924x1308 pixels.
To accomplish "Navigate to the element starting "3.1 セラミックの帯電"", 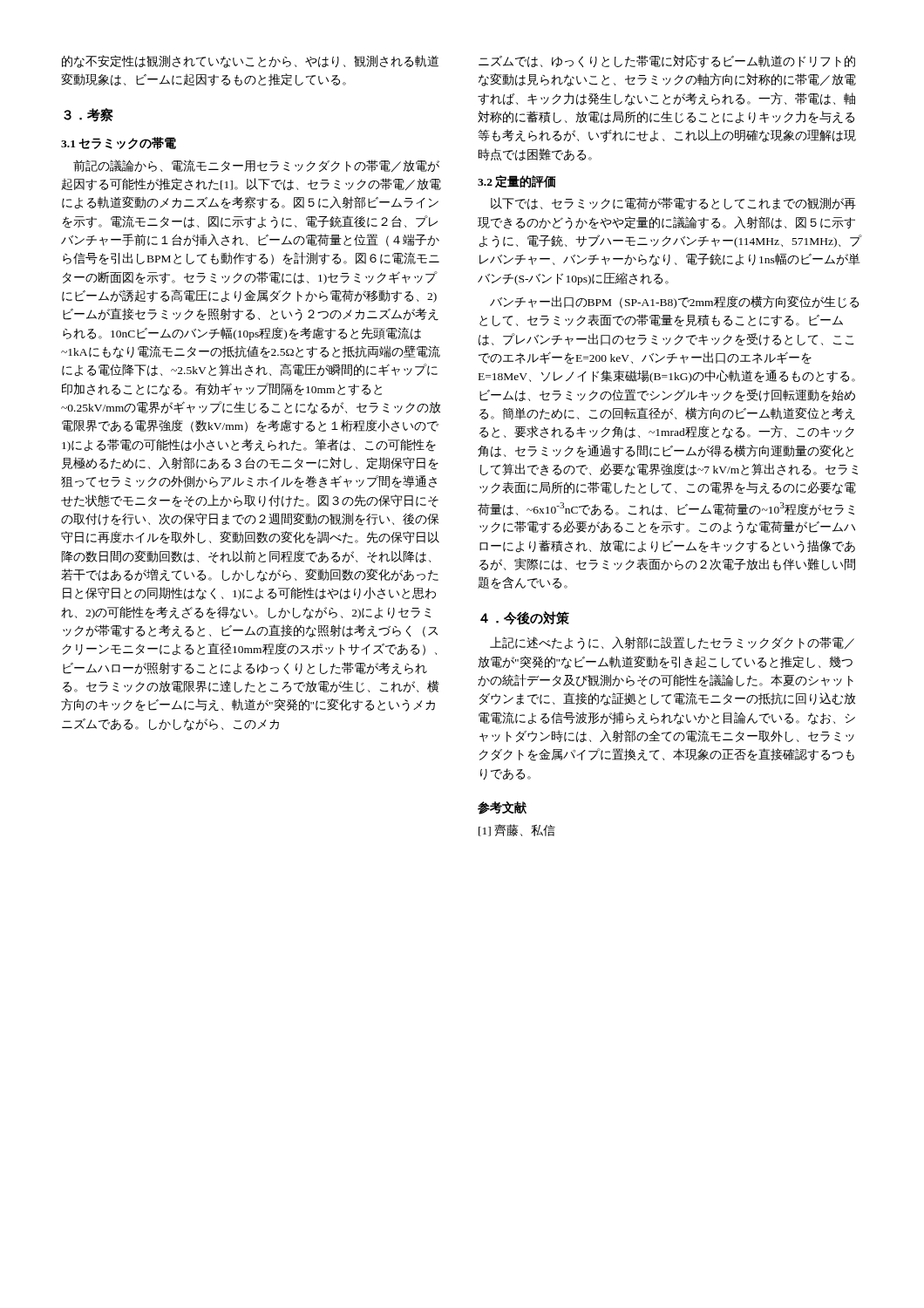I will pos(119,144).
